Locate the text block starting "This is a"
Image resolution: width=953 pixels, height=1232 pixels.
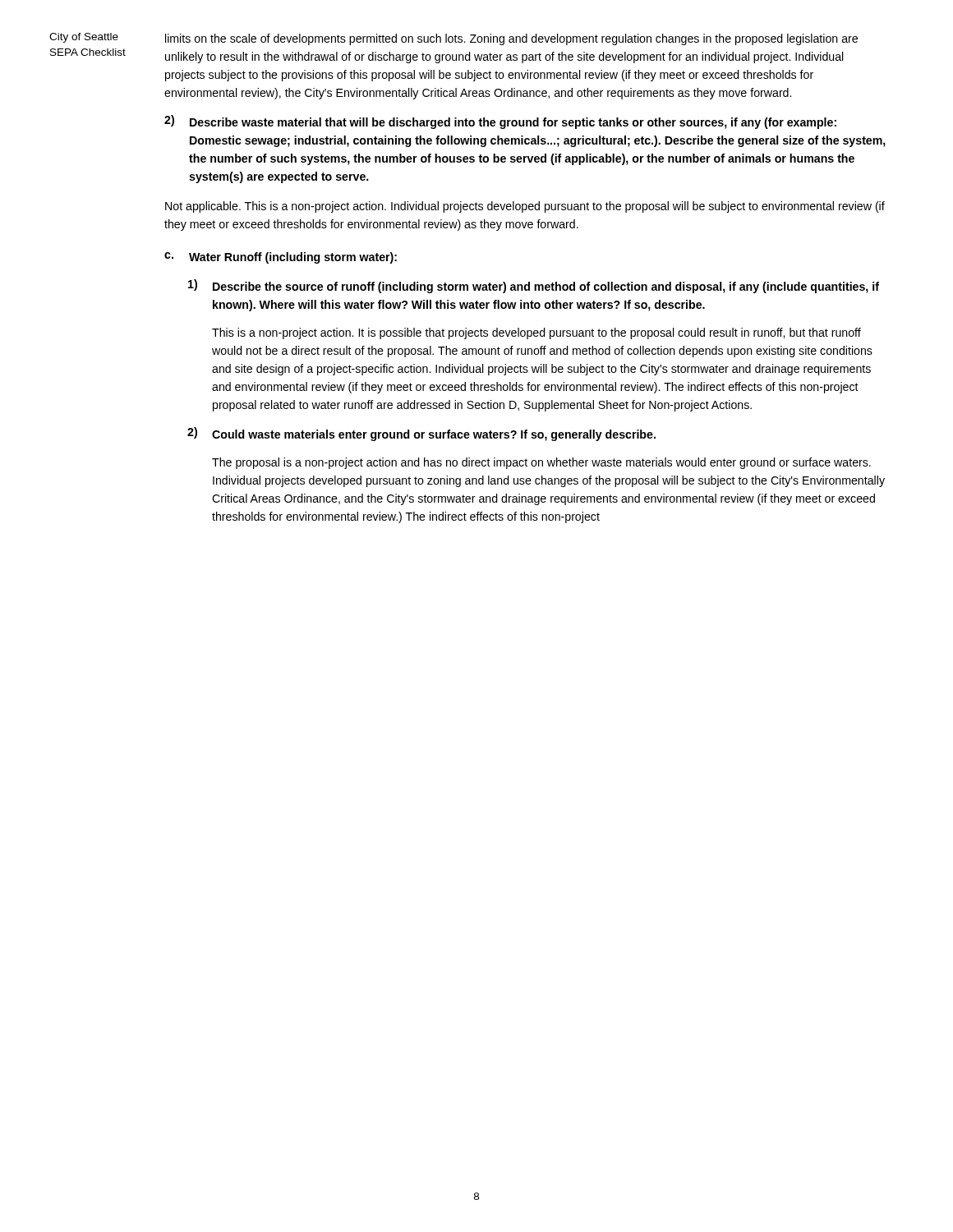pyautogui.click(x=542, y=369)
